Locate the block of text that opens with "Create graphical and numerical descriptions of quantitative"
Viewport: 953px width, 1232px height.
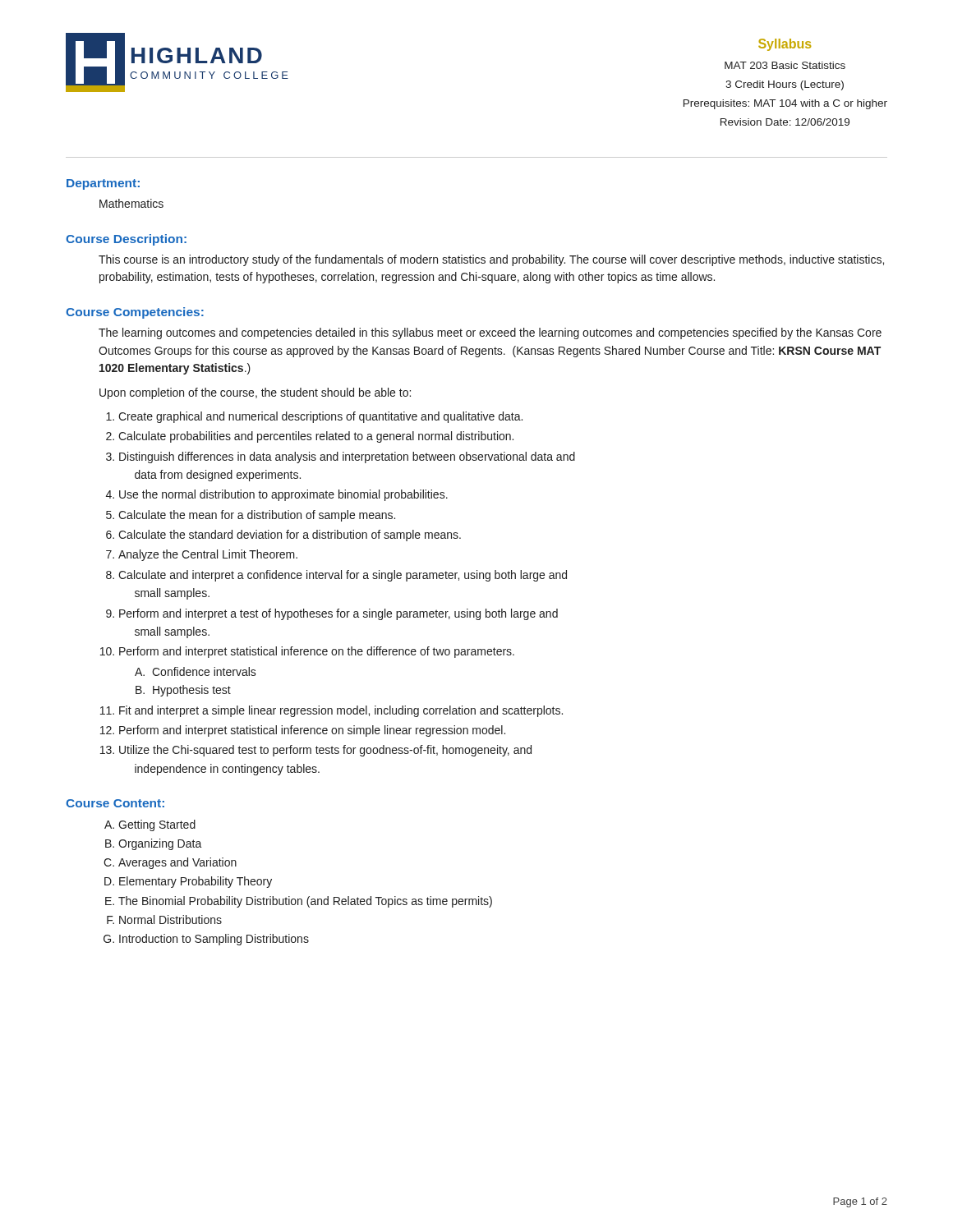tap(321, 416)
